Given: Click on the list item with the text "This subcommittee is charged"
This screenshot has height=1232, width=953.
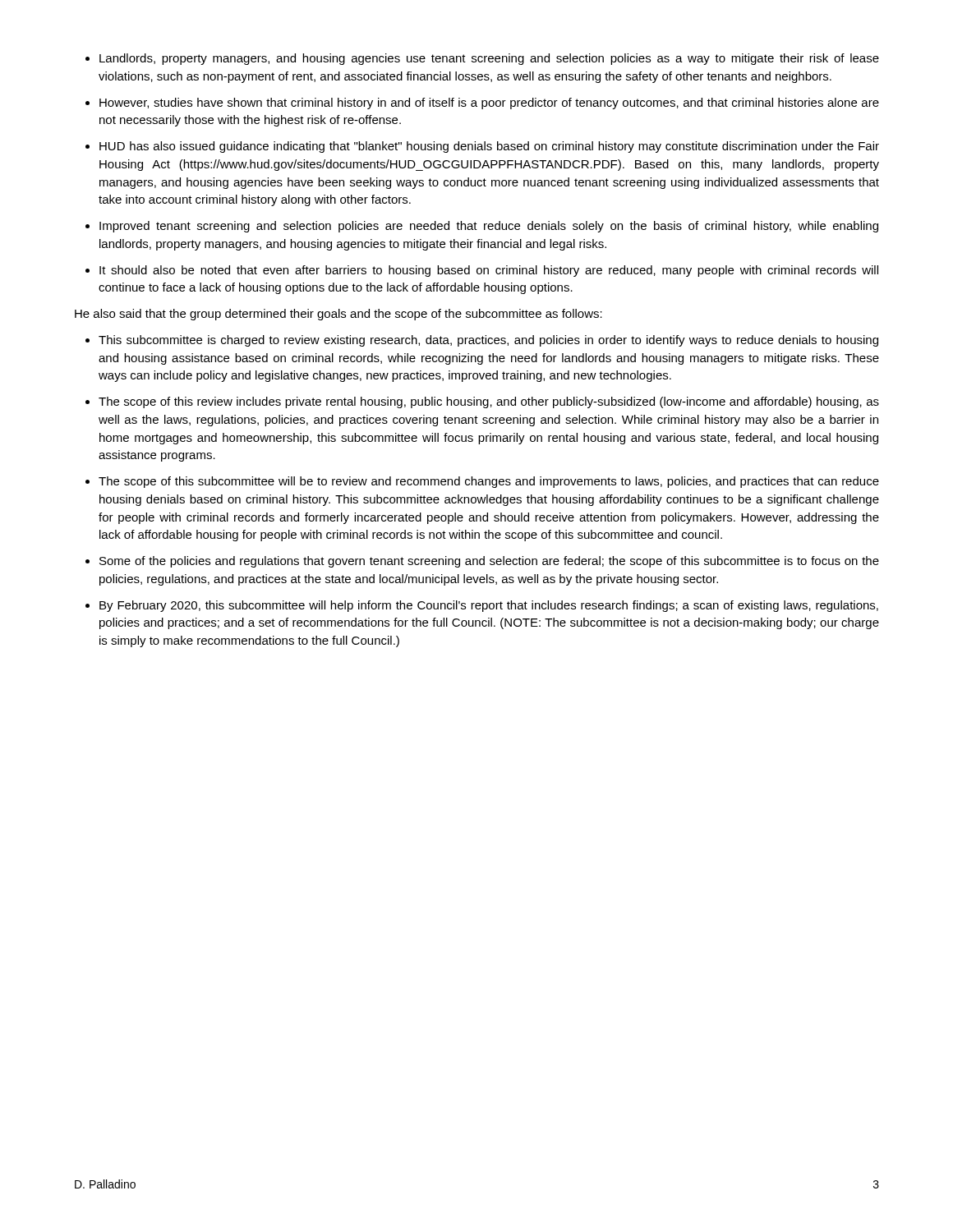Looking at the screenshot, I should (489, 357).
